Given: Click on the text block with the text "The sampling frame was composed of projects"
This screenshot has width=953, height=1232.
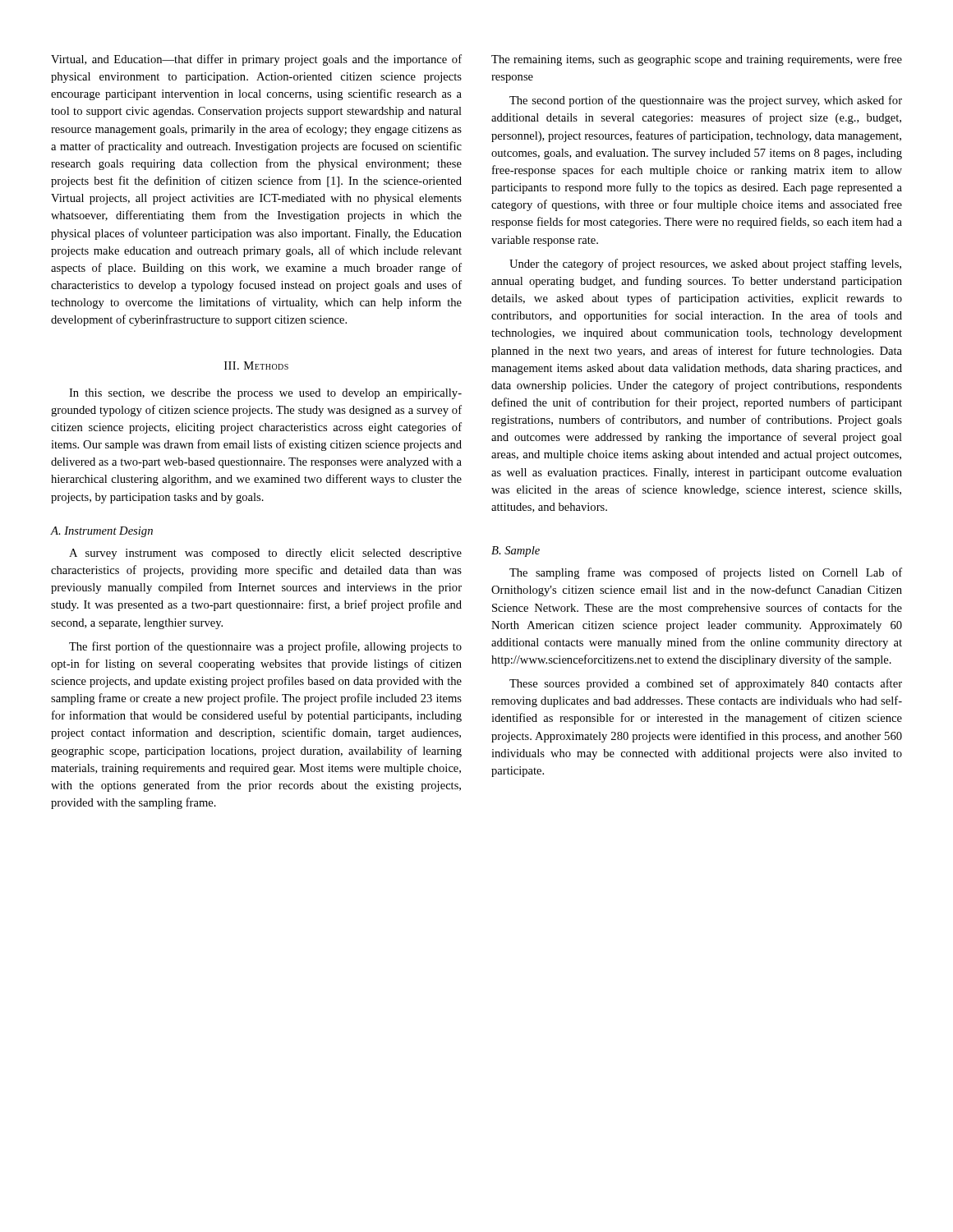Looking at the screenshot, I should coord(697,617).
